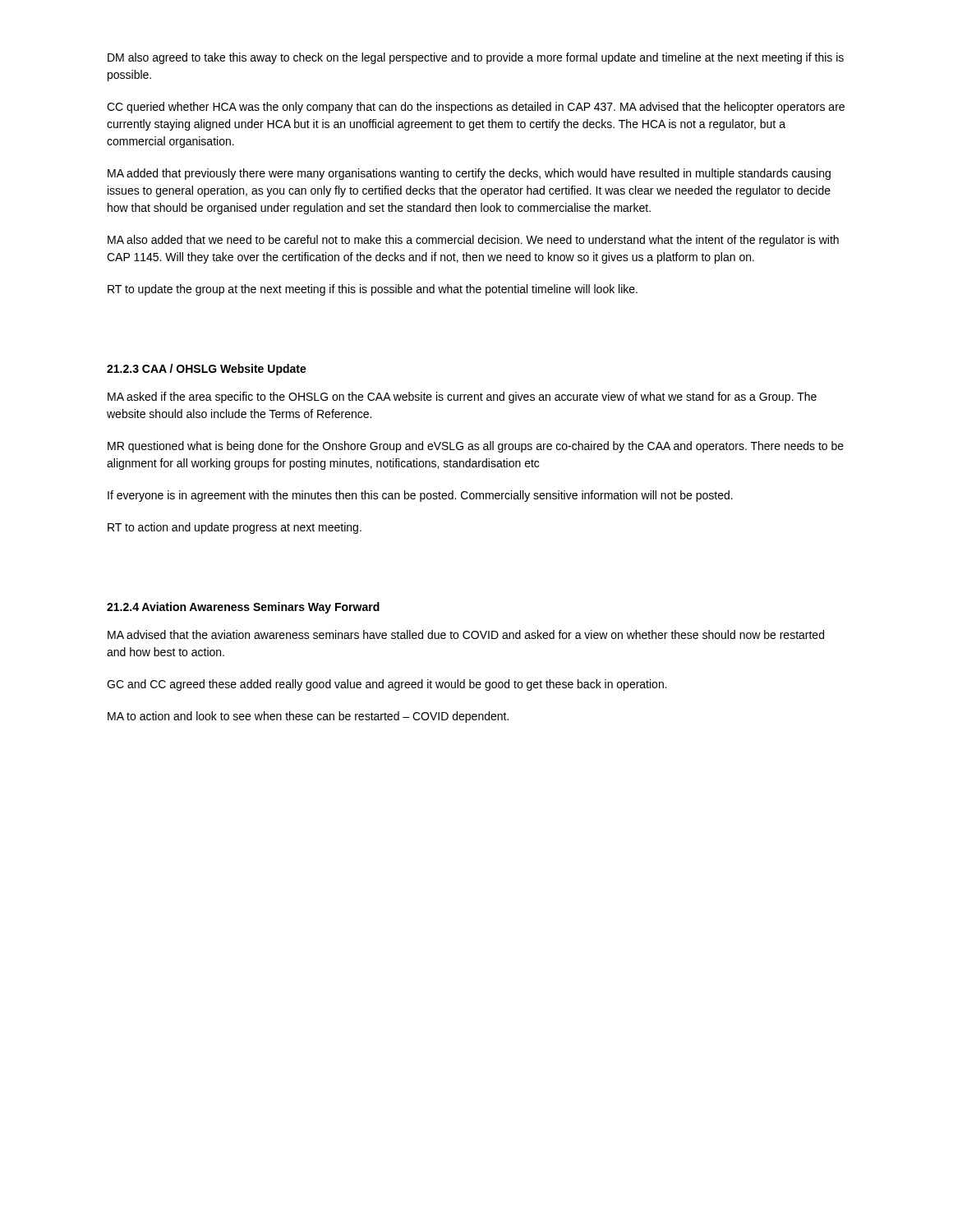Select the region starting "RT to action and update progress at"
Screen dimensions: 1232x953
point(234,527)
